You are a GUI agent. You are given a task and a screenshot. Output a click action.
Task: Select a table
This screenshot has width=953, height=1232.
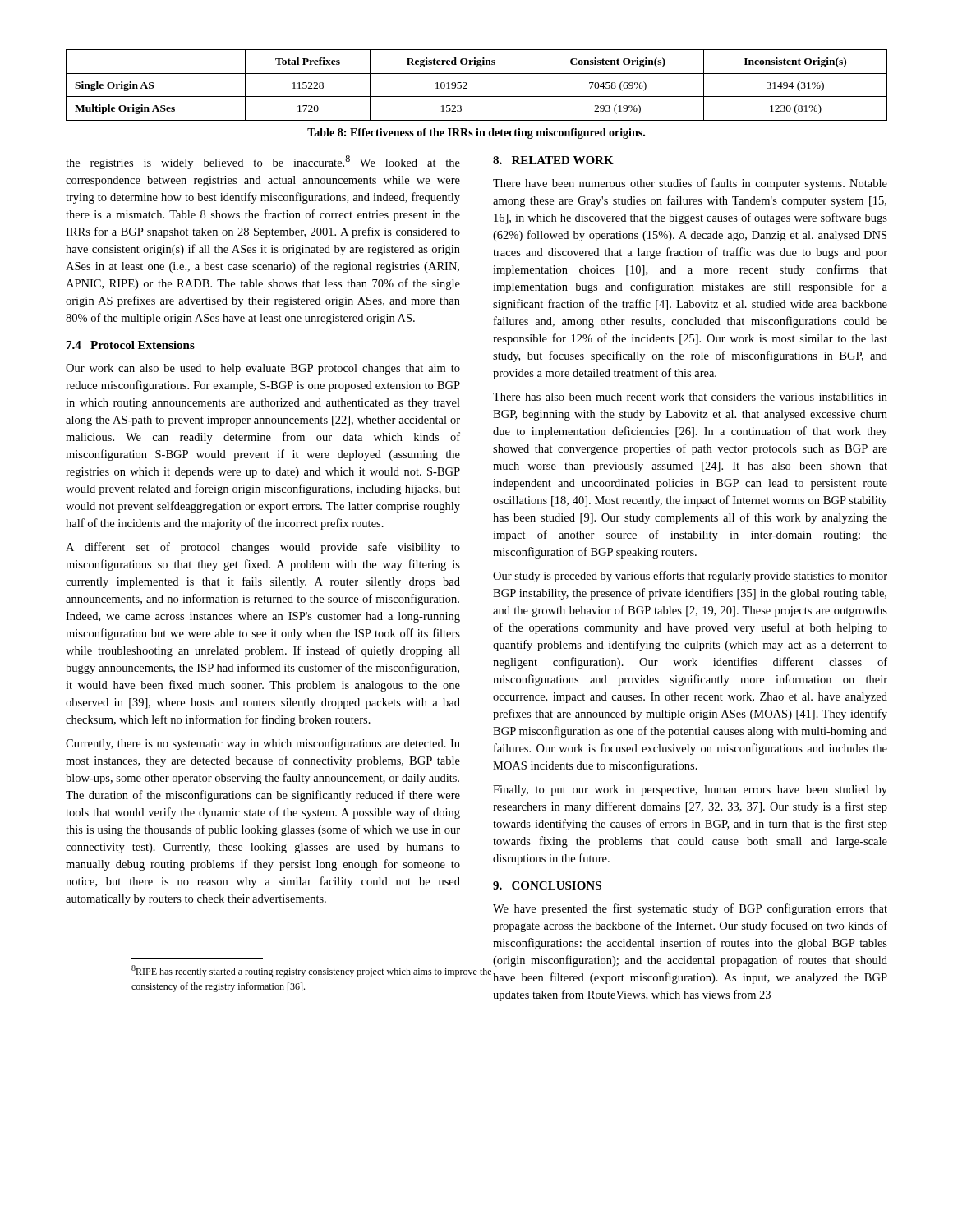tap(476, 85)
